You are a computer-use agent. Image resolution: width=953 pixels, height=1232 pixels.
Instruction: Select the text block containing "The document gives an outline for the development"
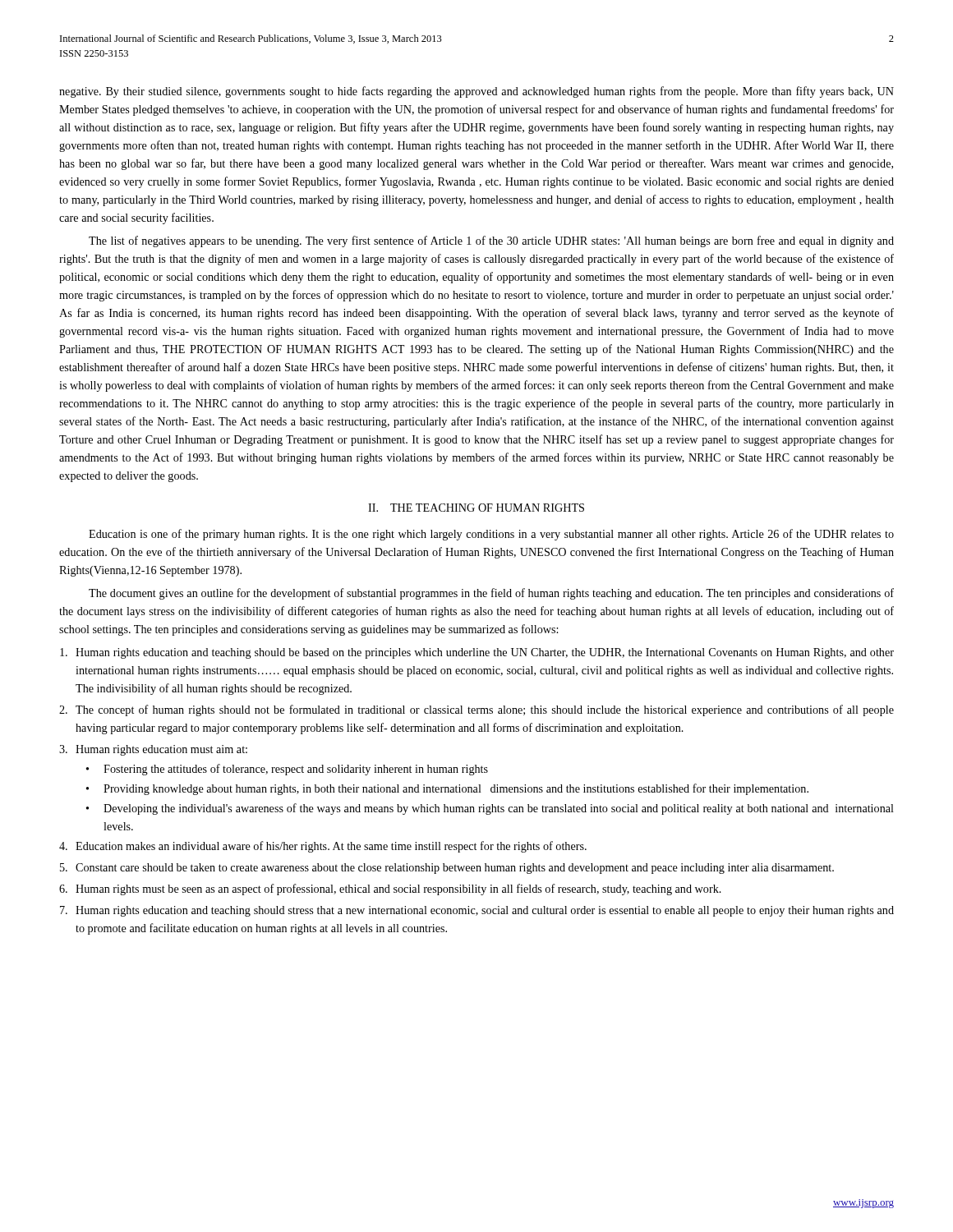tap(476, 611)
